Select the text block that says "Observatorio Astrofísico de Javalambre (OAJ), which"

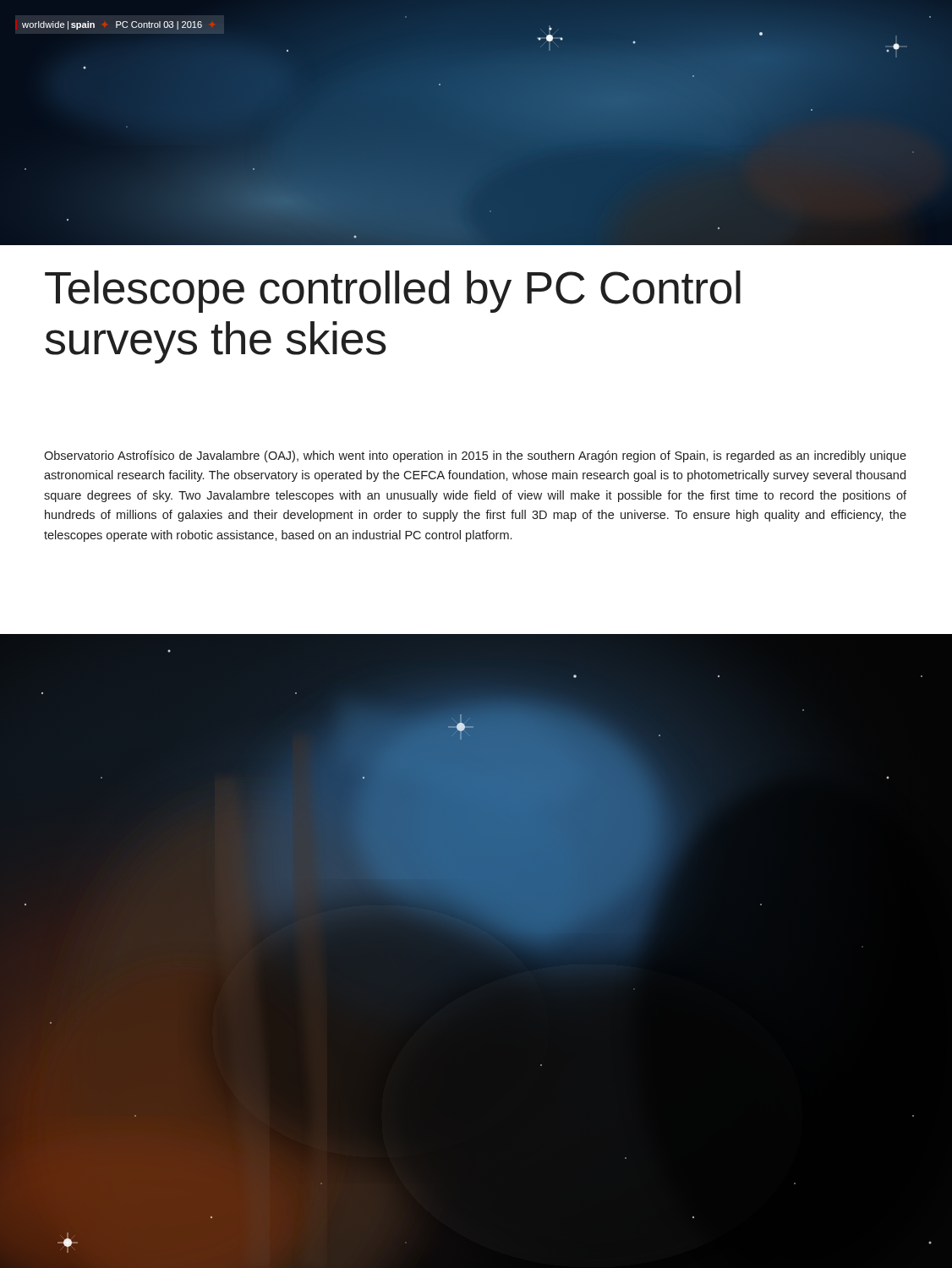(475, 495)
